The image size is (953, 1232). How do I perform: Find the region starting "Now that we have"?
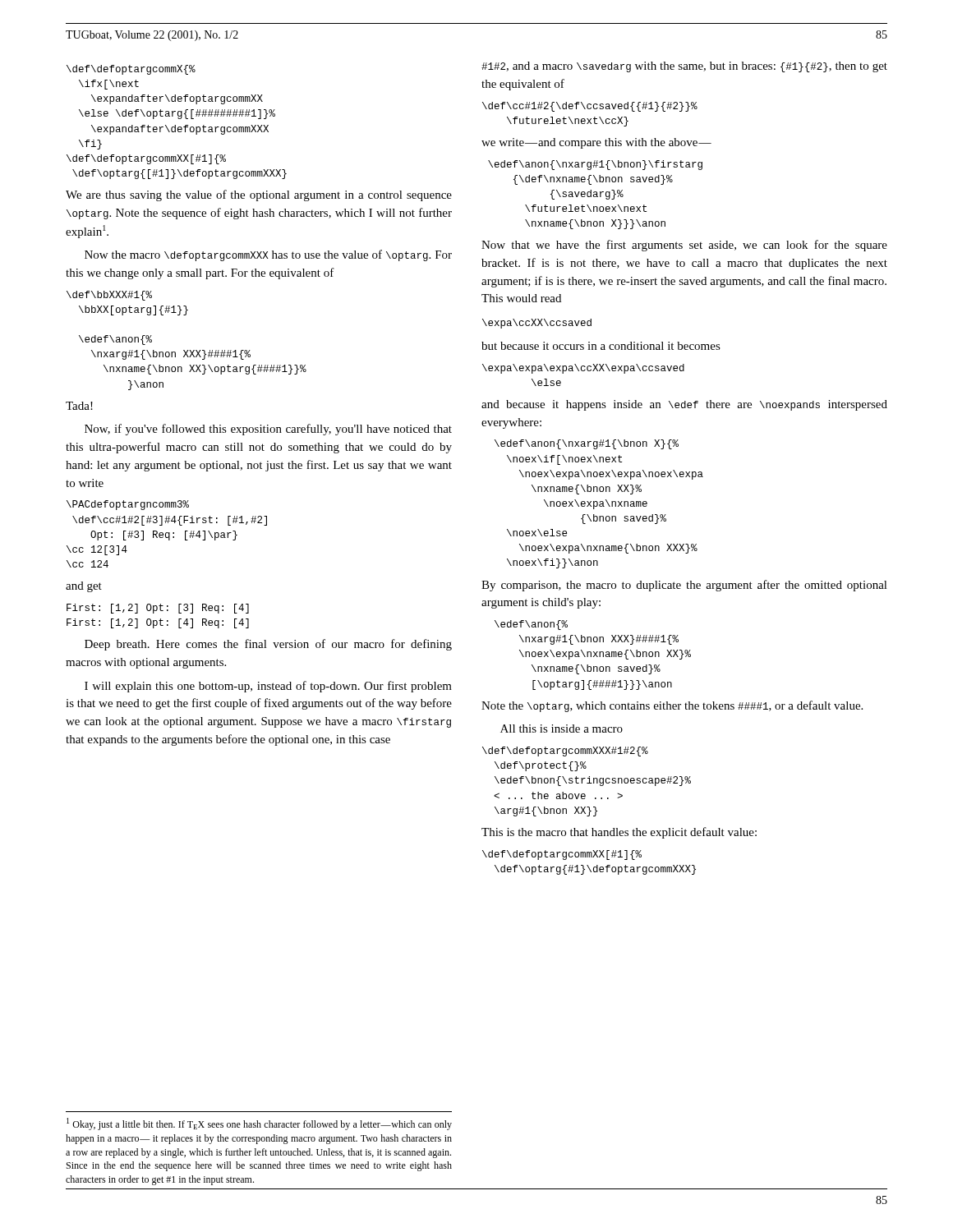684,272
